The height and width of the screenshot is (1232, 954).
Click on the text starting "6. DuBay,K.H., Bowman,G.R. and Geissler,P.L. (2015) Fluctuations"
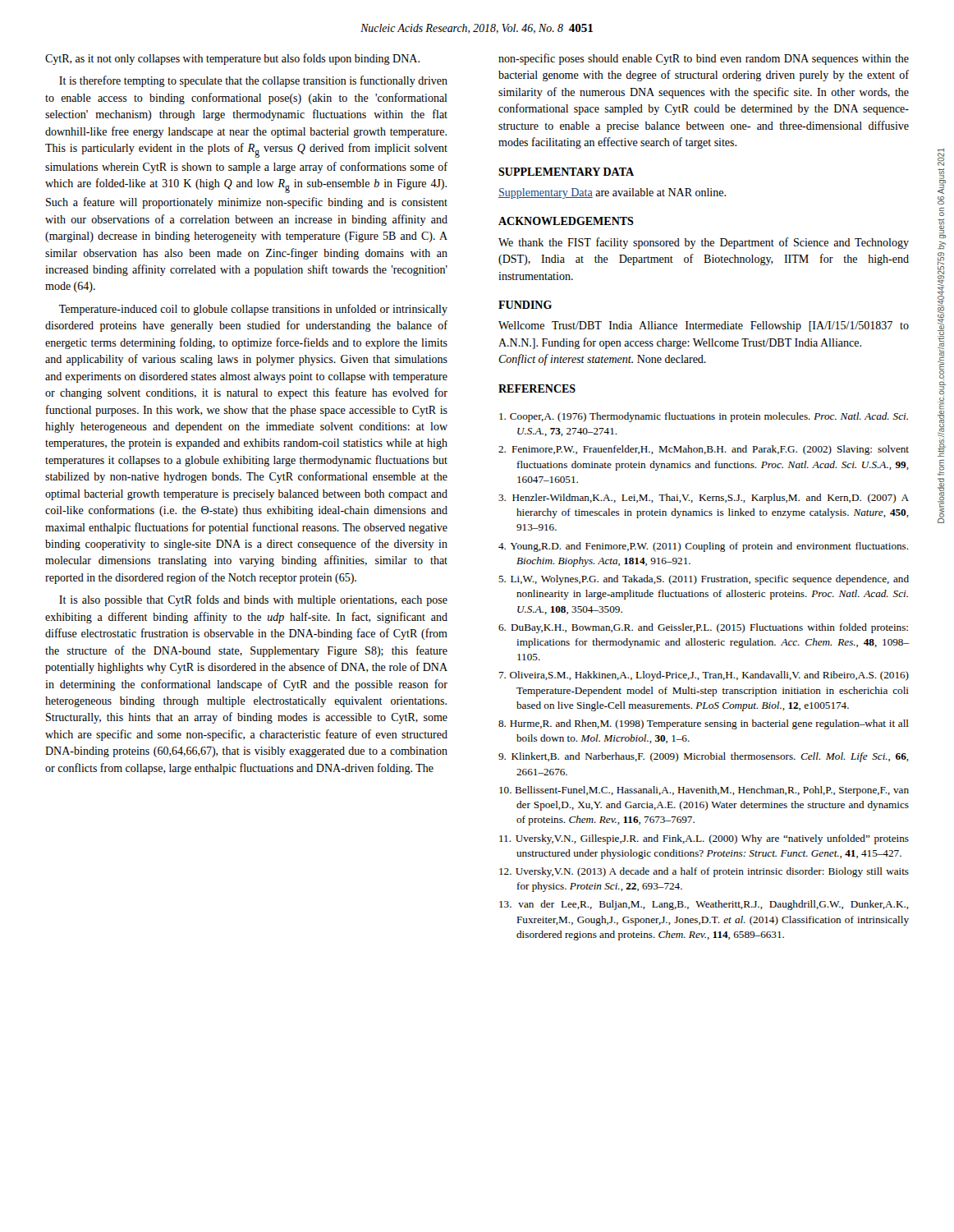click(704, 642)
